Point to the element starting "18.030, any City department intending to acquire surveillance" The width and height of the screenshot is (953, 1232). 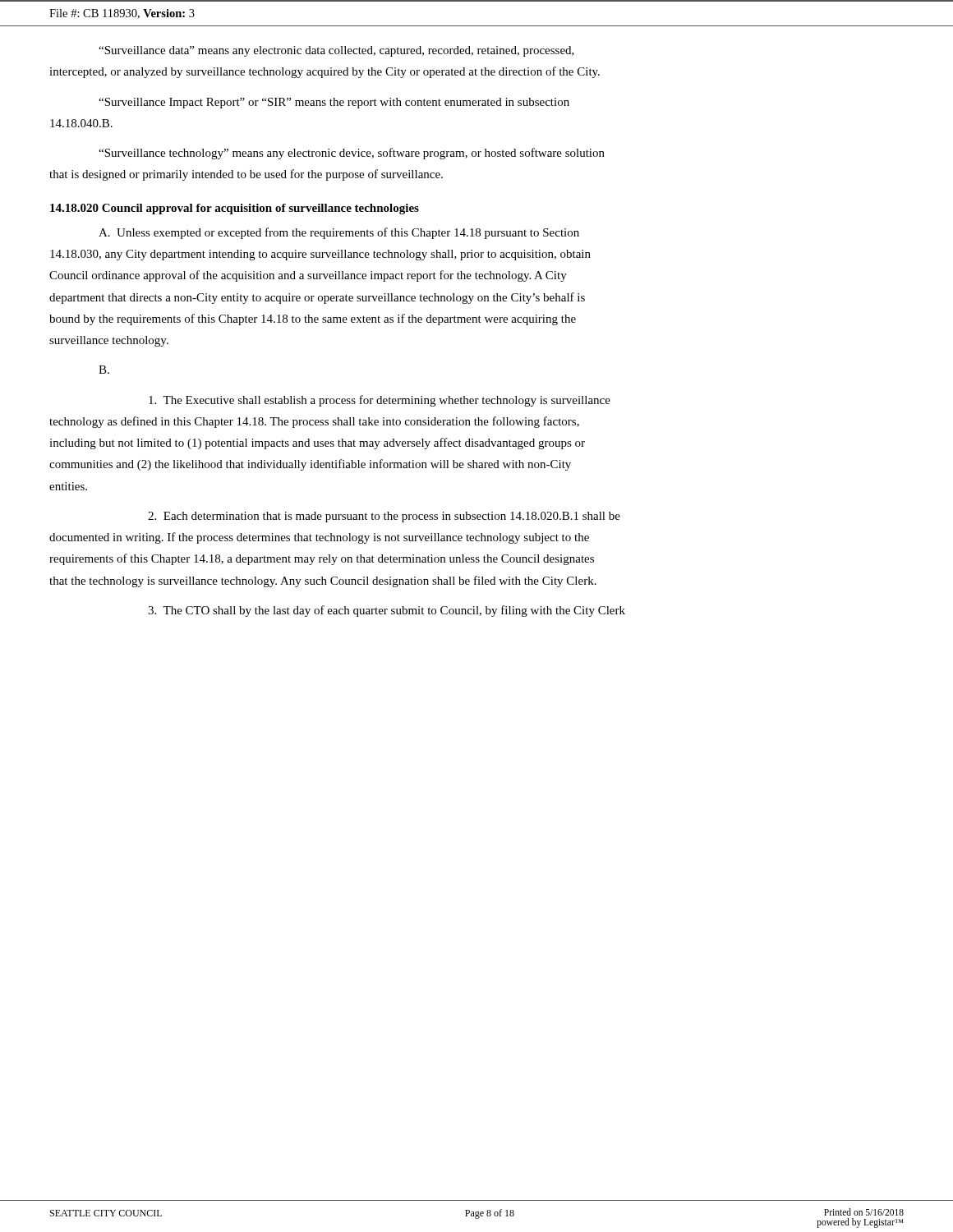[x=320, y=254]
